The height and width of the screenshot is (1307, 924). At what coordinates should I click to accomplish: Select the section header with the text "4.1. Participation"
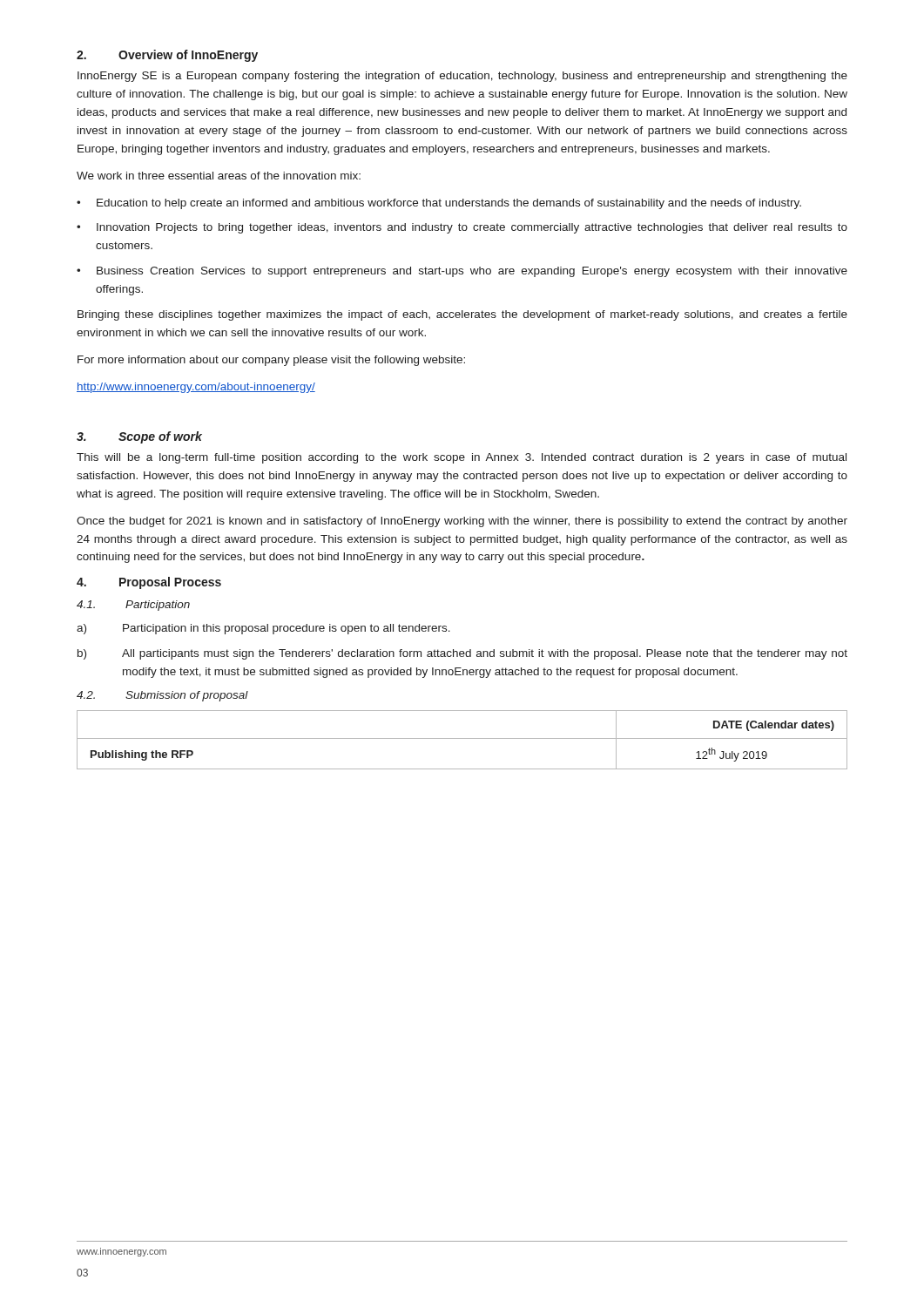click(x=133, y=606)
